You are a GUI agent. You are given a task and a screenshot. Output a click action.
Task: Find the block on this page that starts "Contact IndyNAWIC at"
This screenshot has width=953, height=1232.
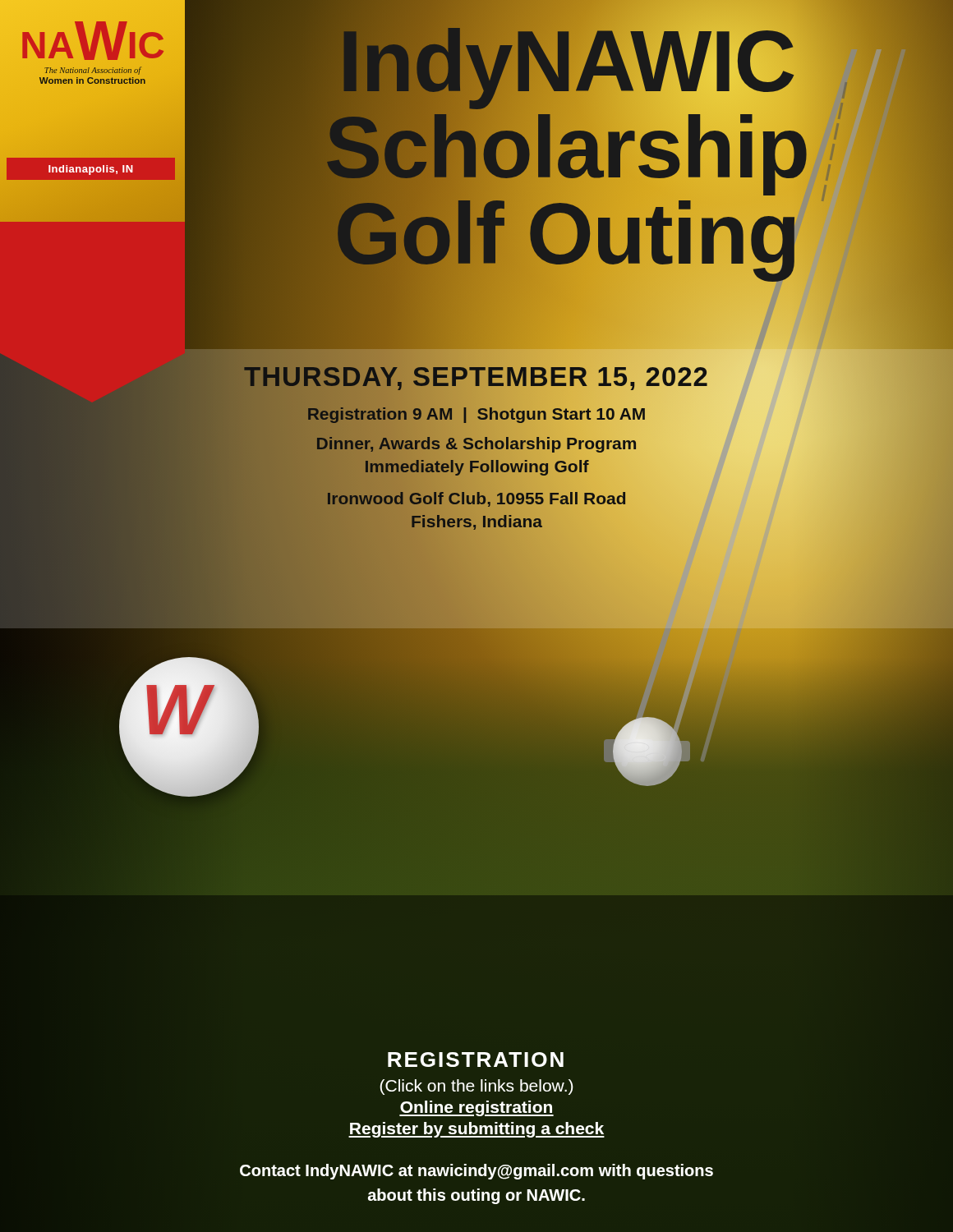pos(476,1183)
